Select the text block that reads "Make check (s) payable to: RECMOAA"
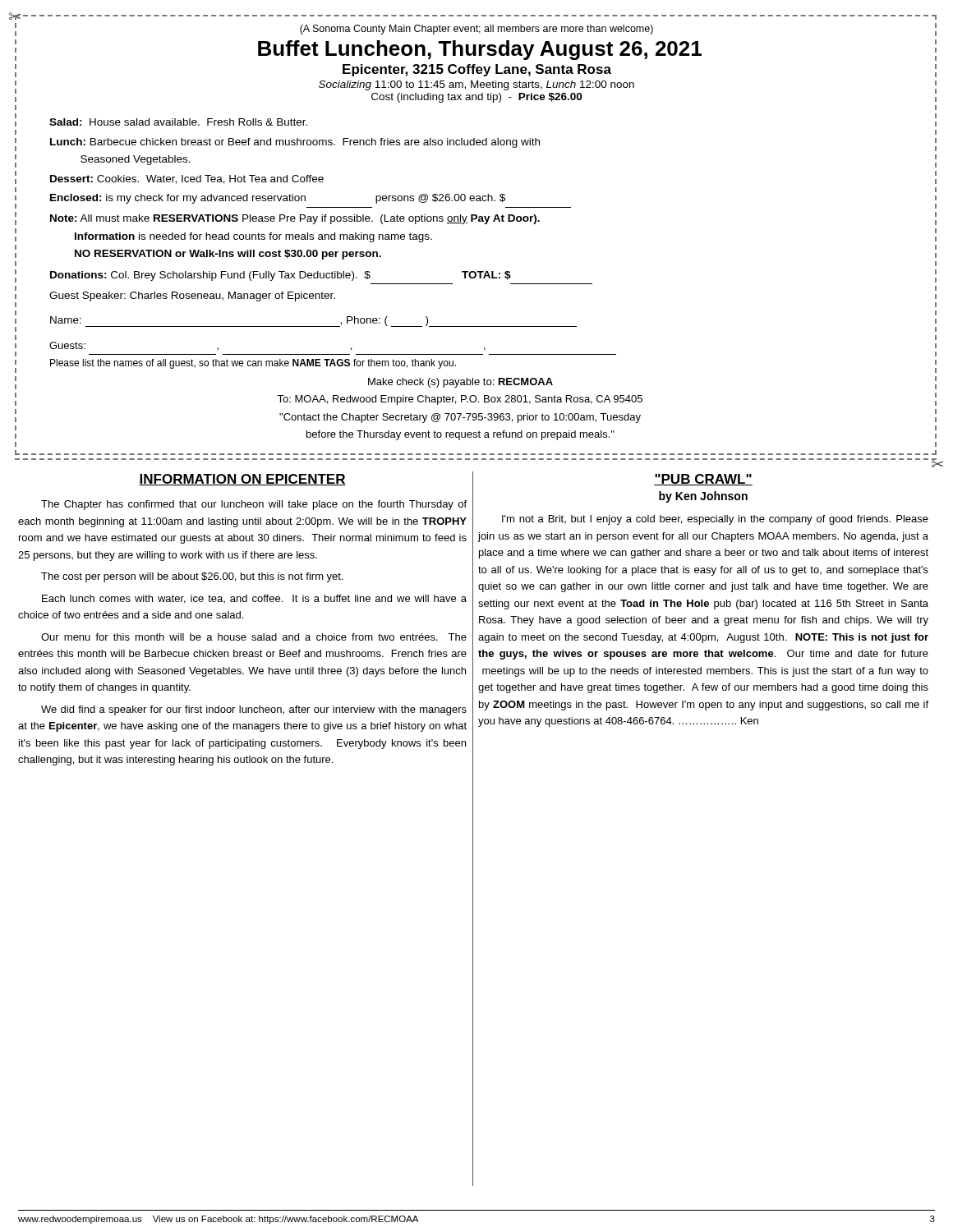953x1232 pixels. pyautogui.click(x=460, y=408)
